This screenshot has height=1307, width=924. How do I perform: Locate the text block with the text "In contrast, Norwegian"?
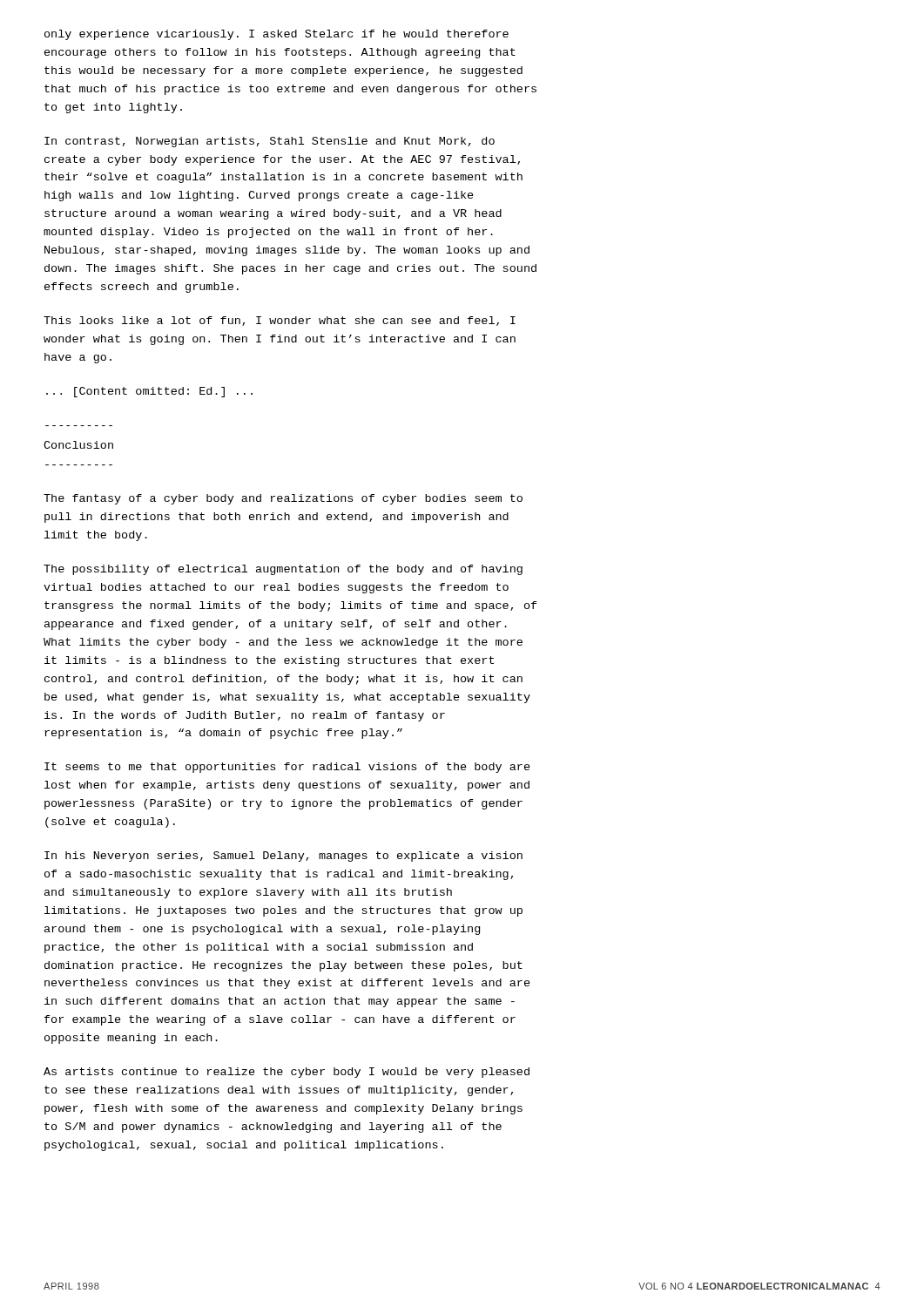pyautogui.click(x=290, y=214)
